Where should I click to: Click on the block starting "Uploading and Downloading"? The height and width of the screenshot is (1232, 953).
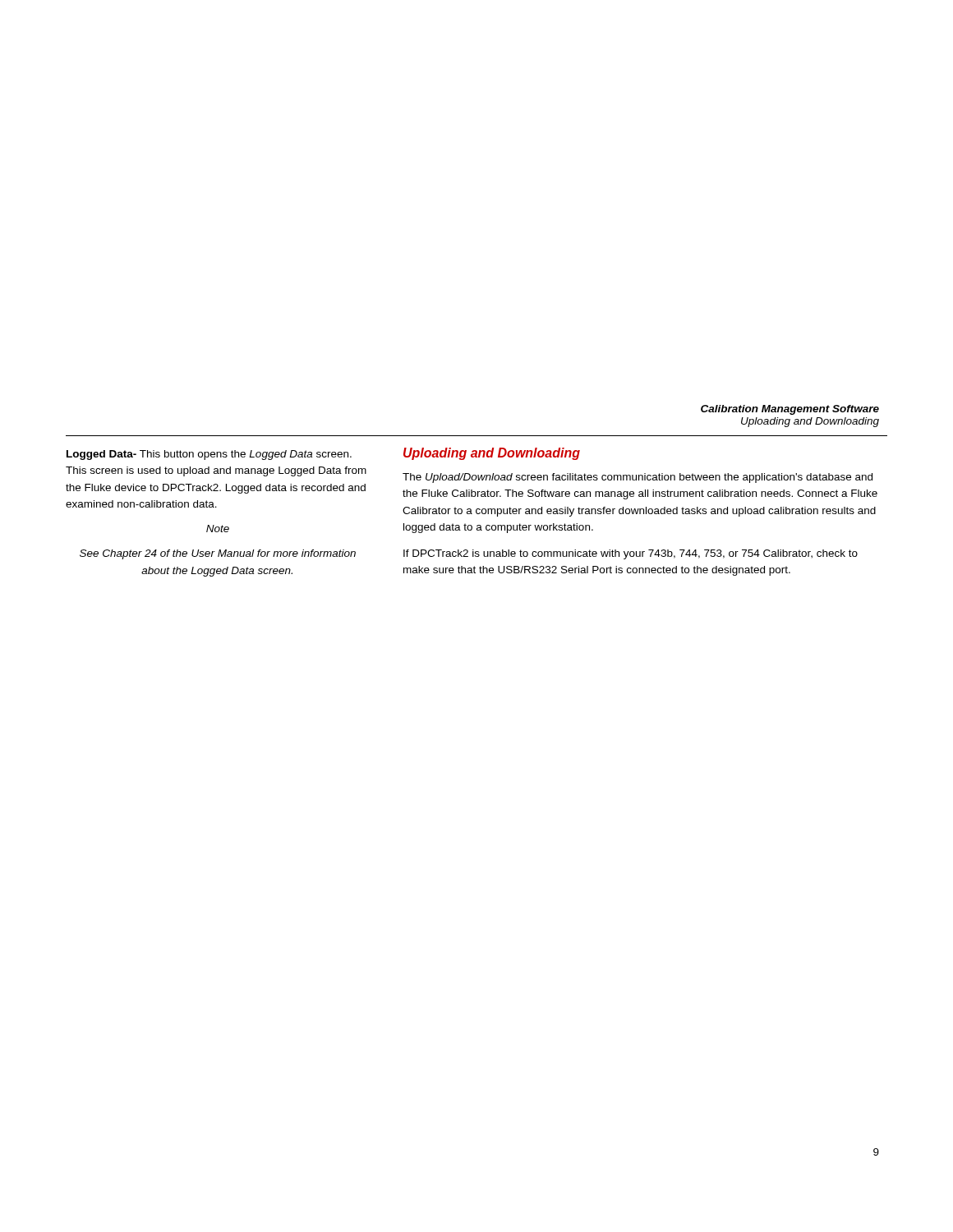point(491,453)
